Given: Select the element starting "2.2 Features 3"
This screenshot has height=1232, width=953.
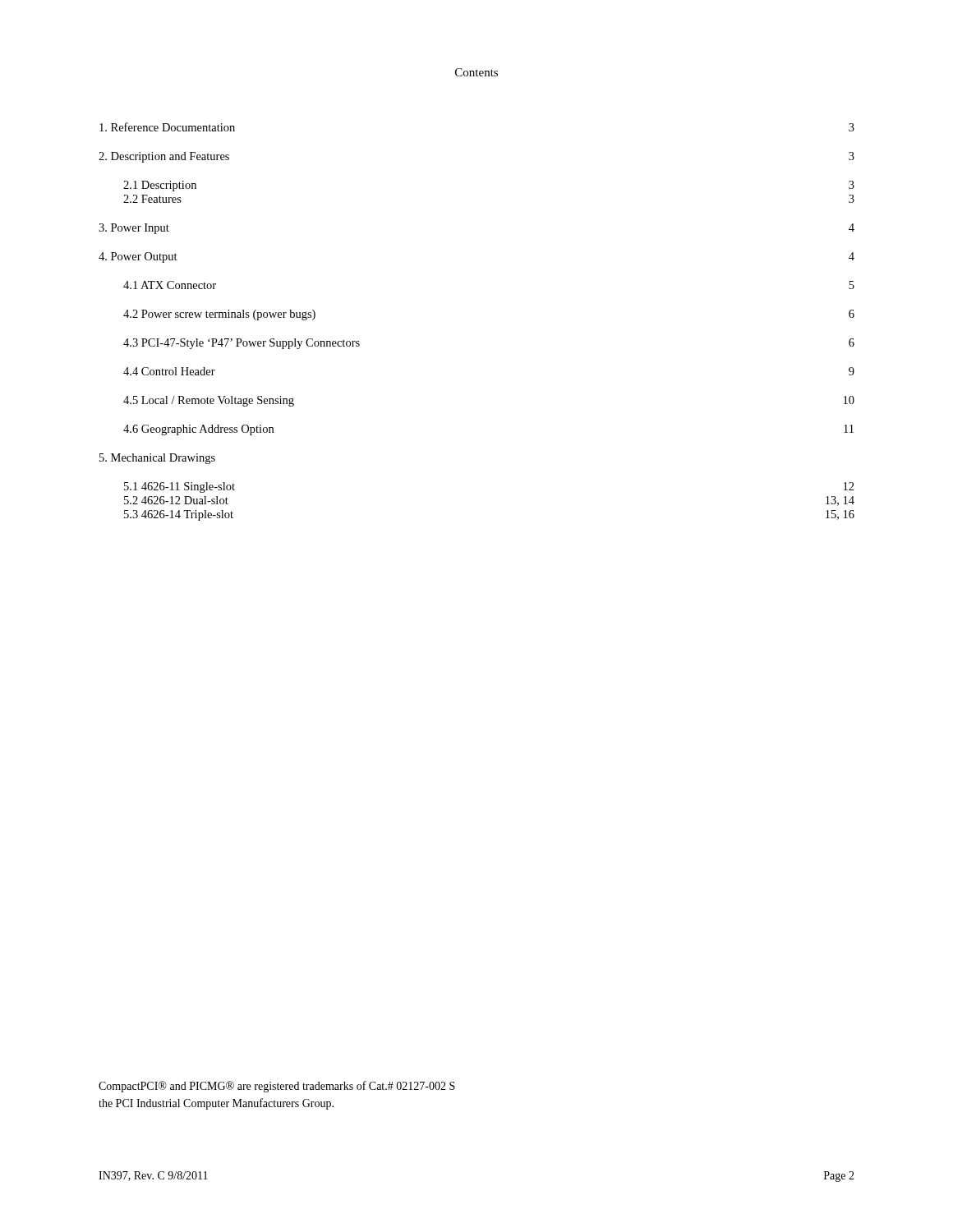Looking at the screenshot, I should 159,198.
